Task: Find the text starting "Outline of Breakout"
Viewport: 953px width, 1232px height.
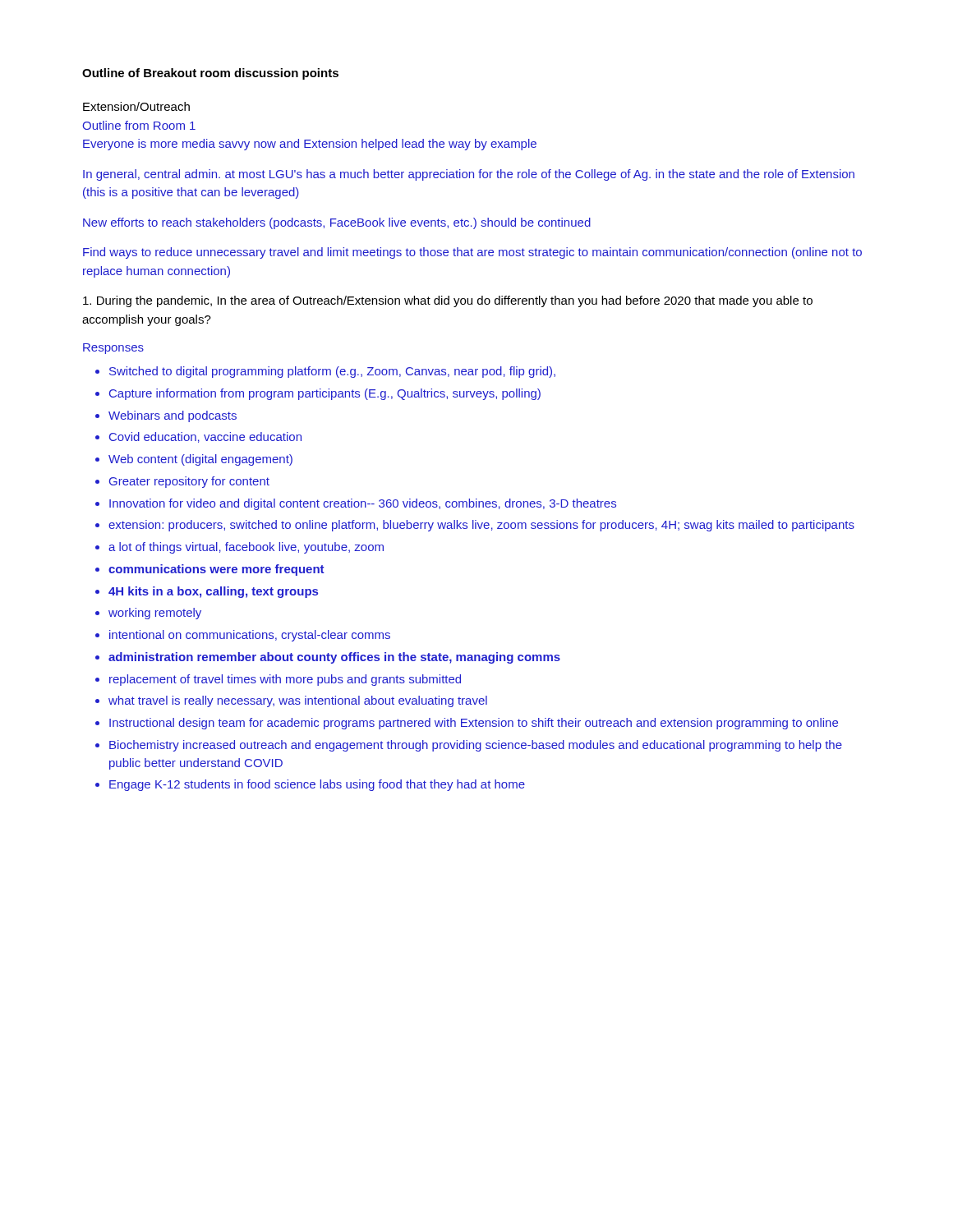Action: (x=211, y=73)
